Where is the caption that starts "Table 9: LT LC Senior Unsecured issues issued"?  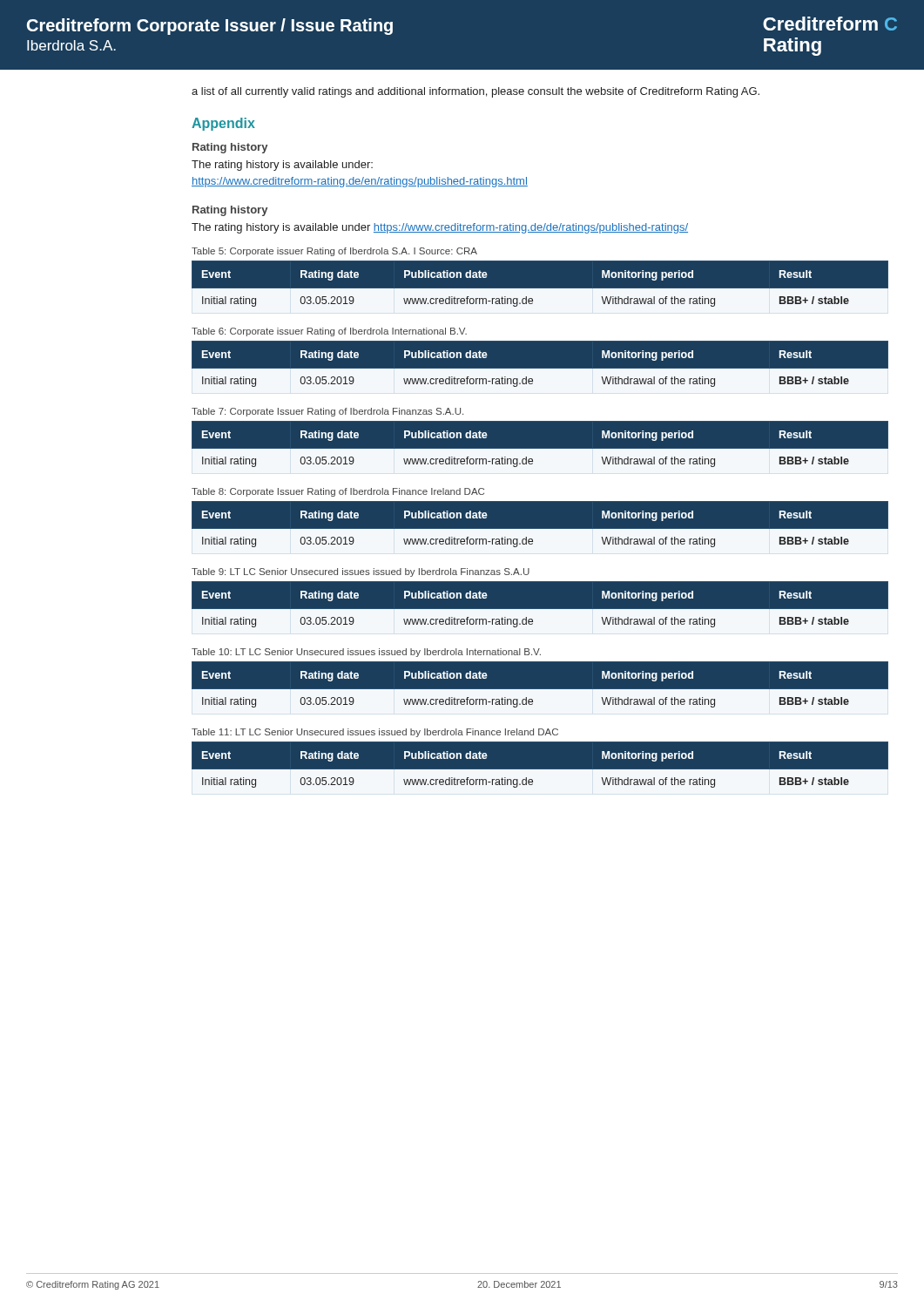pyautogui.click(x=361, y=571)
